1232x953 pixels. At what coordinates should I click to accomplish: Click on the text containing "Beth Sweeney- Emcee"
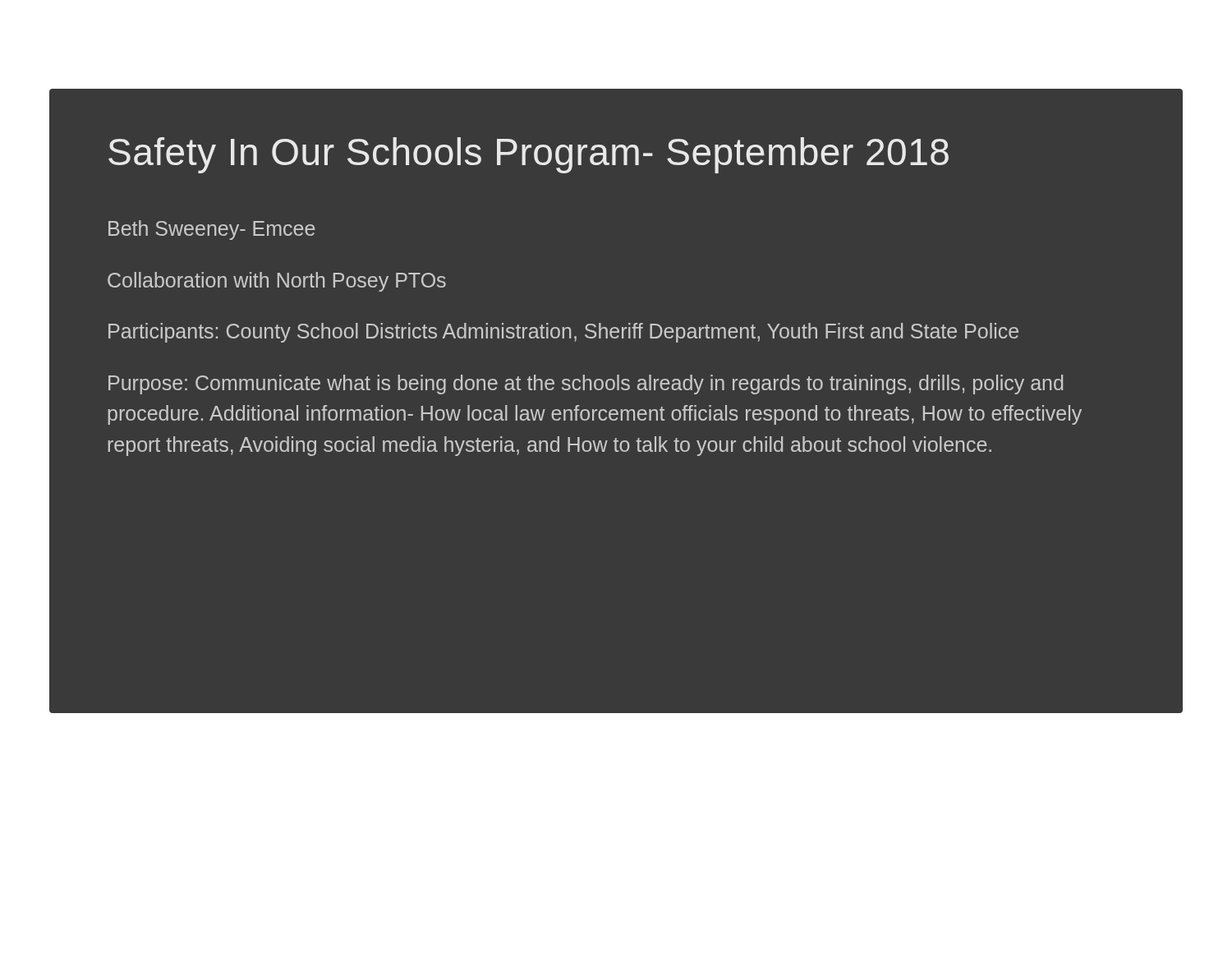(211, 230)
